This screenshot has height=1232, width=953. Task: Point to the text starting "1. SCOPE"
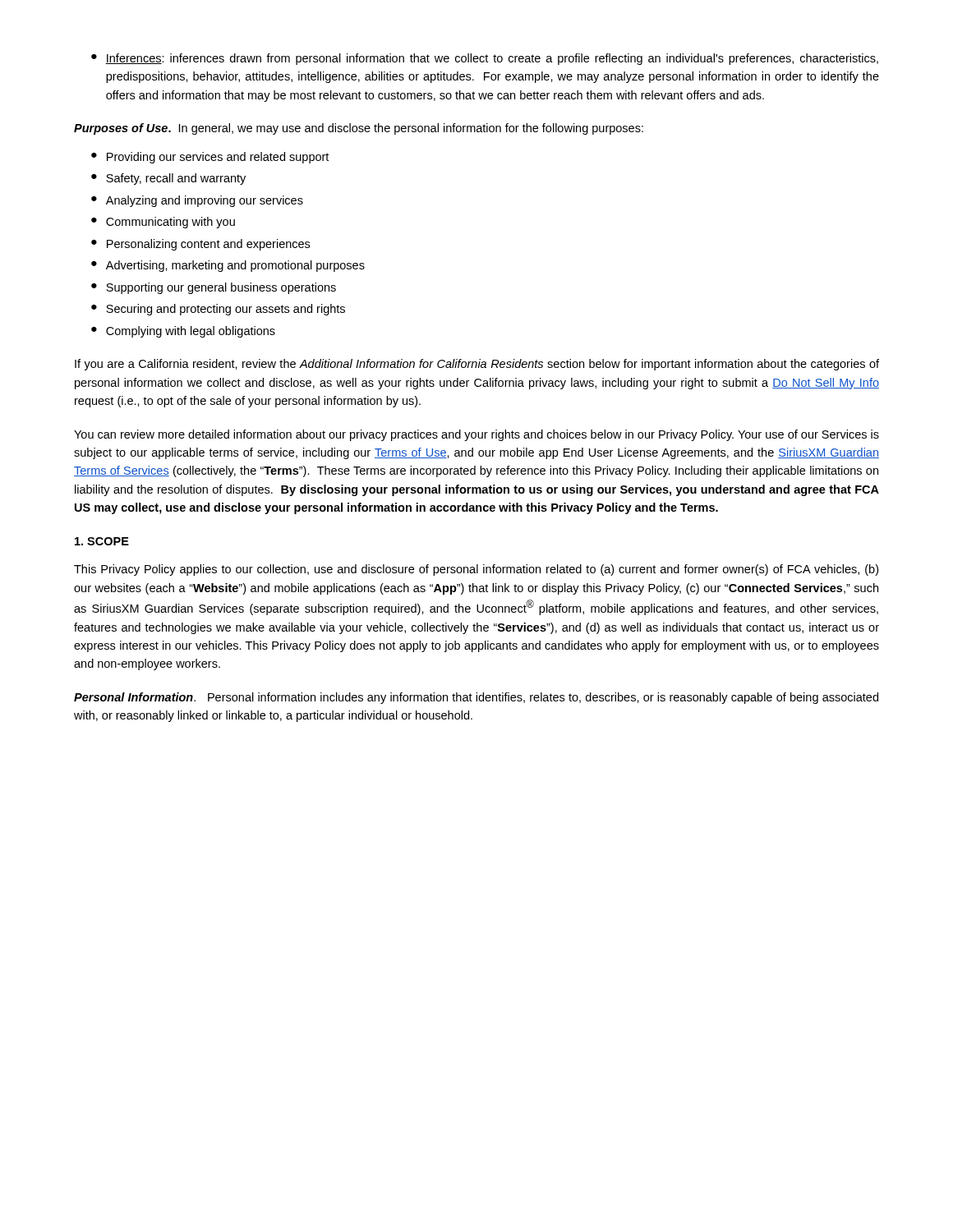(101, 541)
